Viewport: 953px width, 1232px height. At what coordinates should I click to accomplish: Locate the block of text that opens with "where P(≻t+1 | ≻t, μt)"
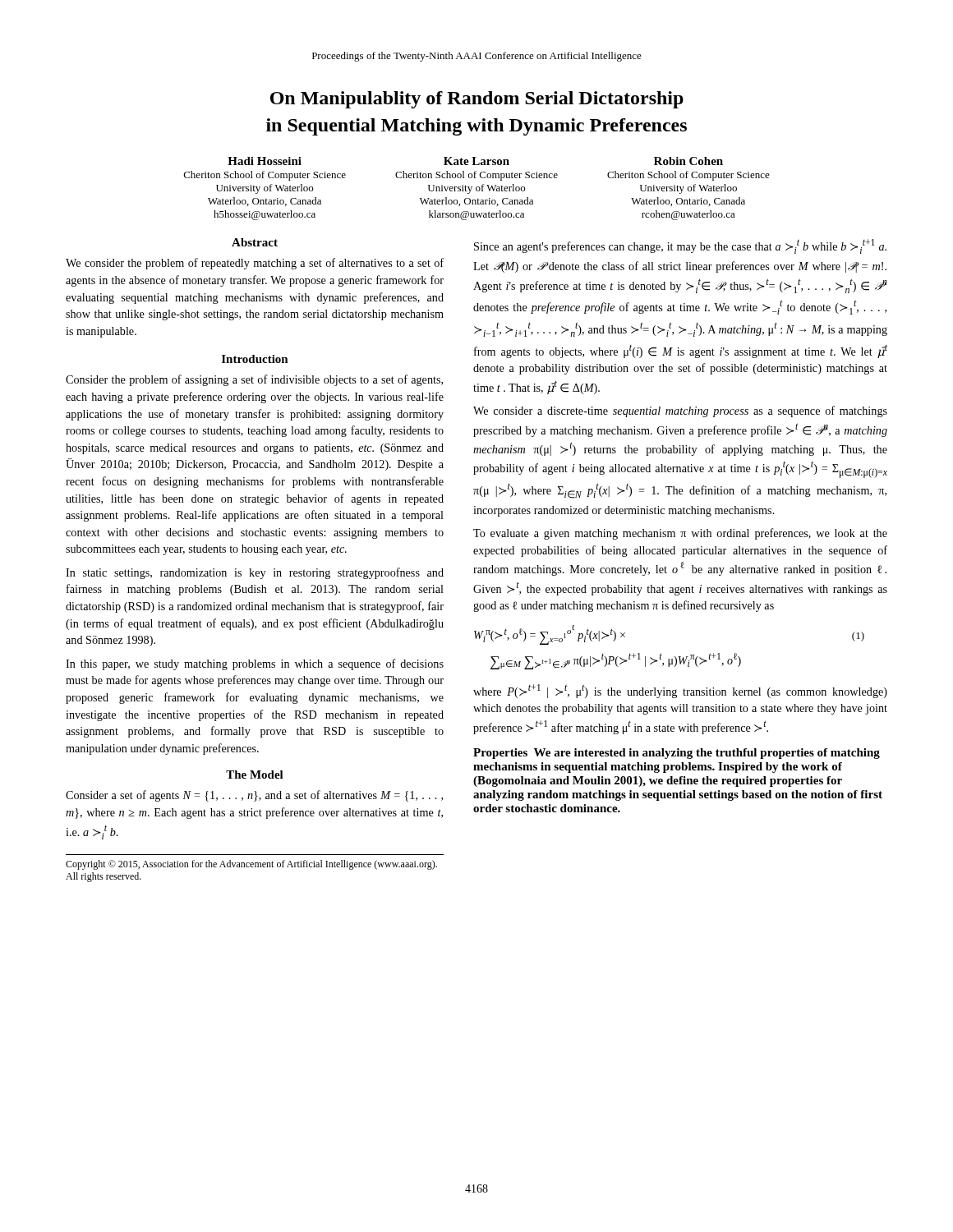pos(680,708)
